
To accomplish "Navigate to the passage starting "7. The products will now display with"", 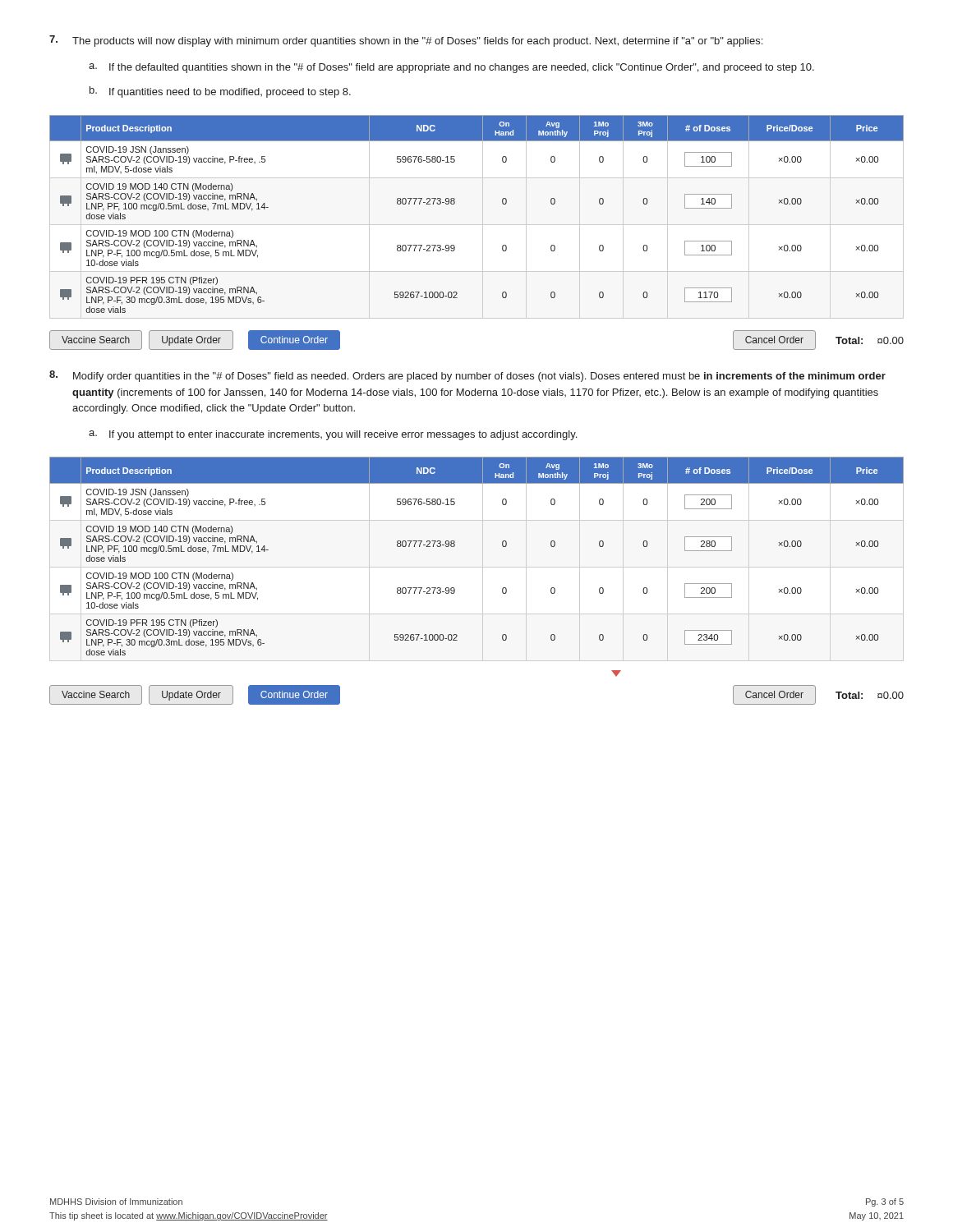I will coord(406,43).
